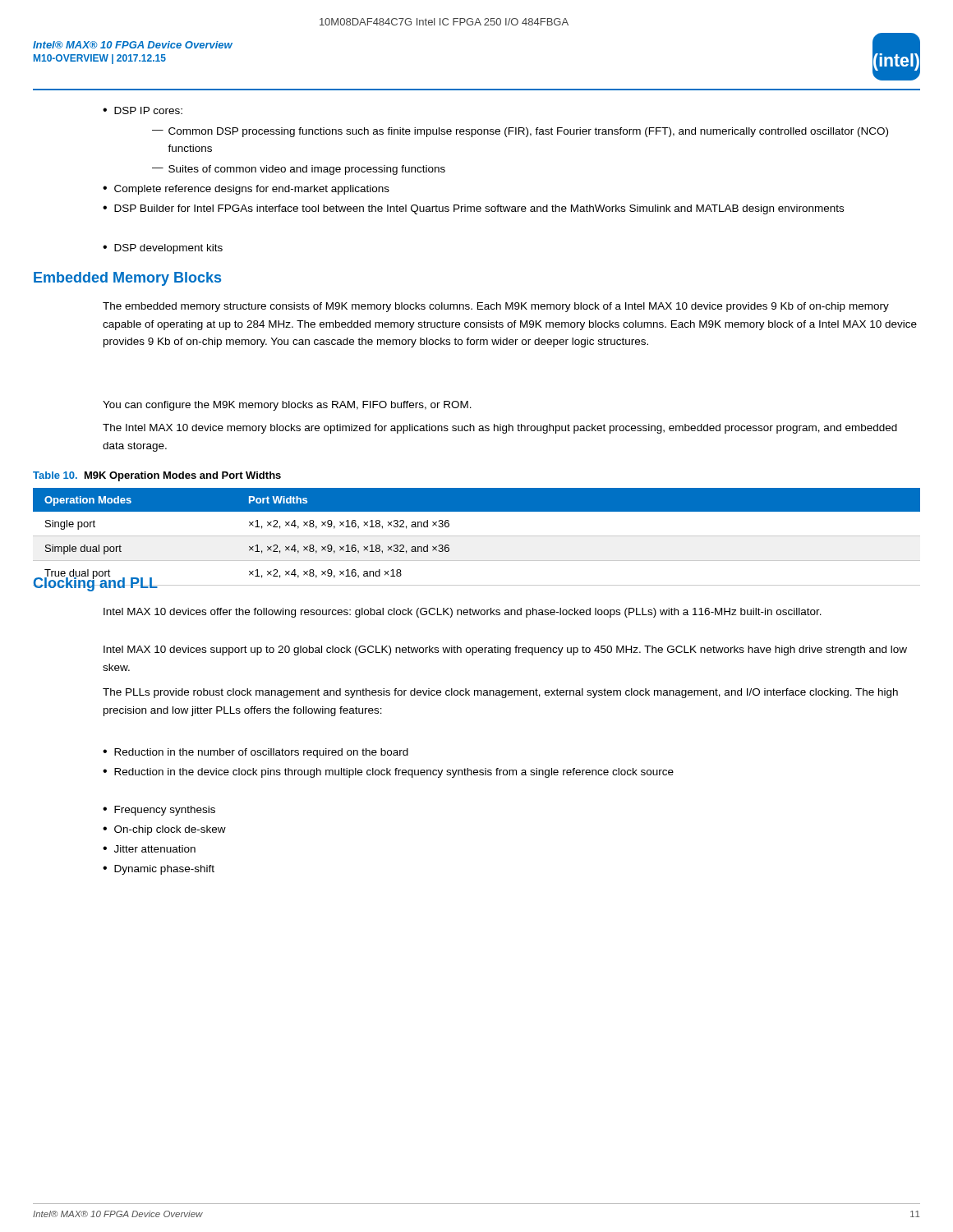Navigate to the text block starting "Clocking and PLL"
Image resolution: width=953 pixels, height=1232 pixels.
[x=95, y=583]
